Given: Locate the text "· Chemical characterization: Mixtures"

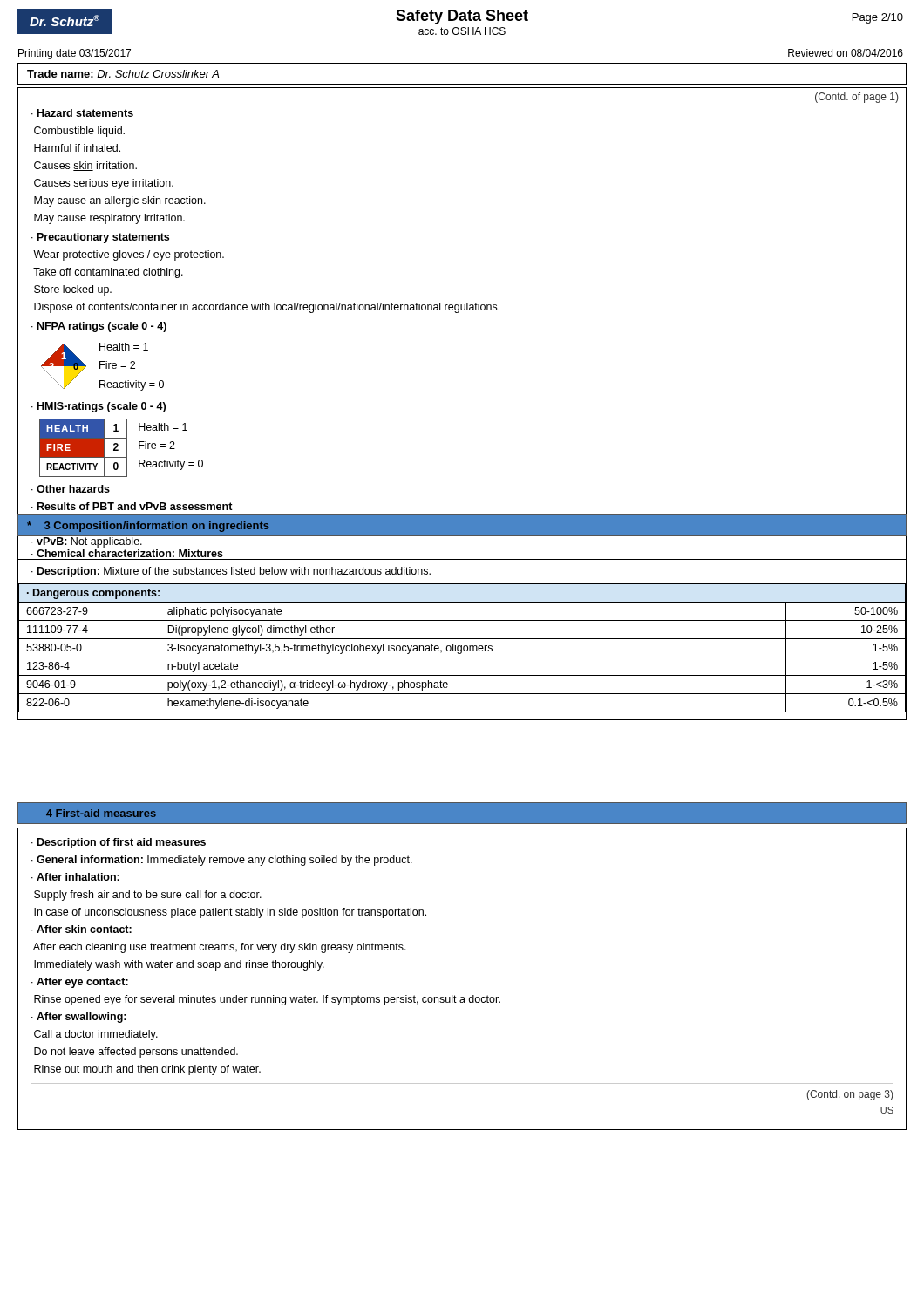Looking at the screenshot, I should tap(127, 554).
